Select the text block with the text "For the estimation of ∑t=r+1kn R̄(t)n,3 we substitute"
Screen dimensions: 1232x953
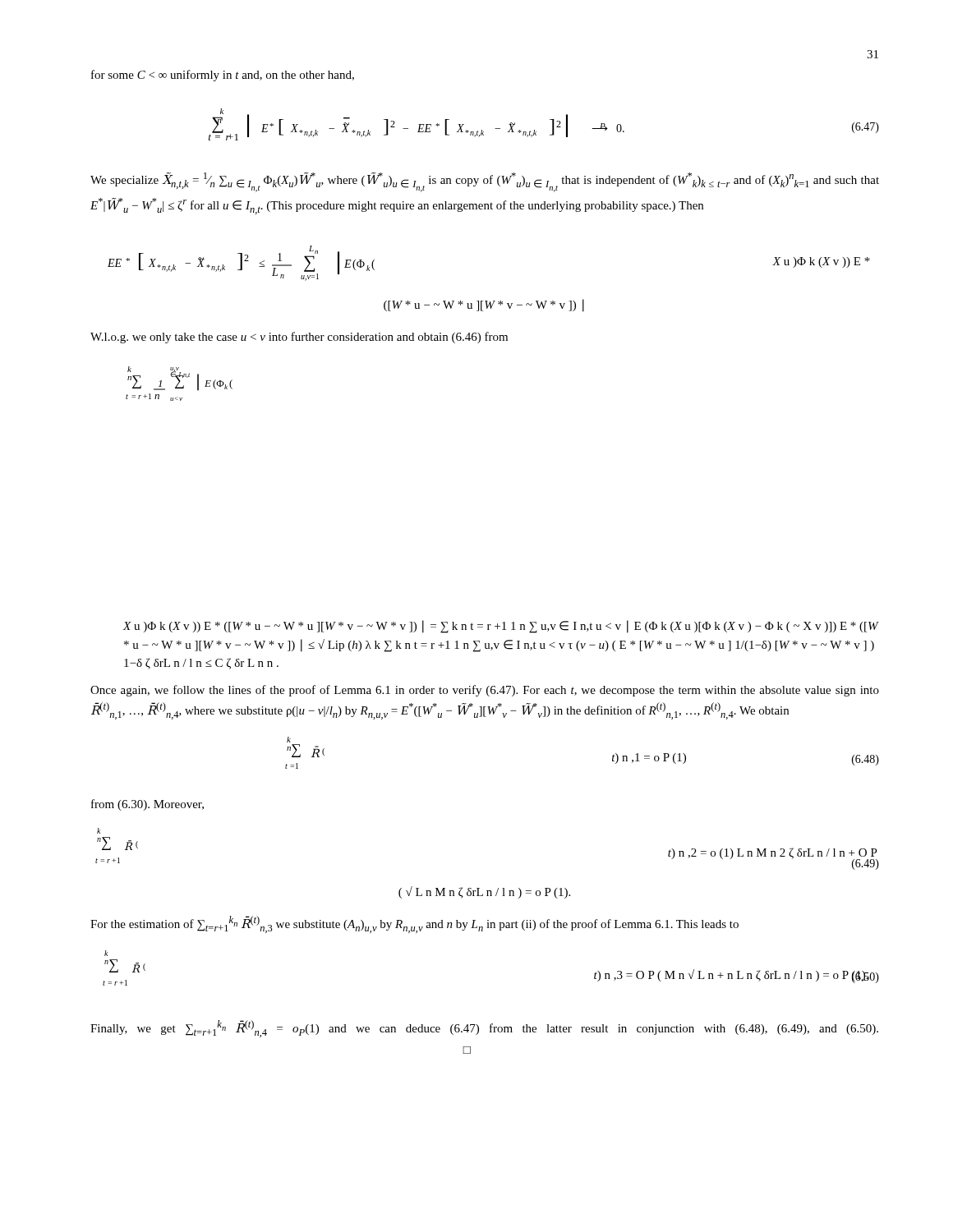click(485, 924)
